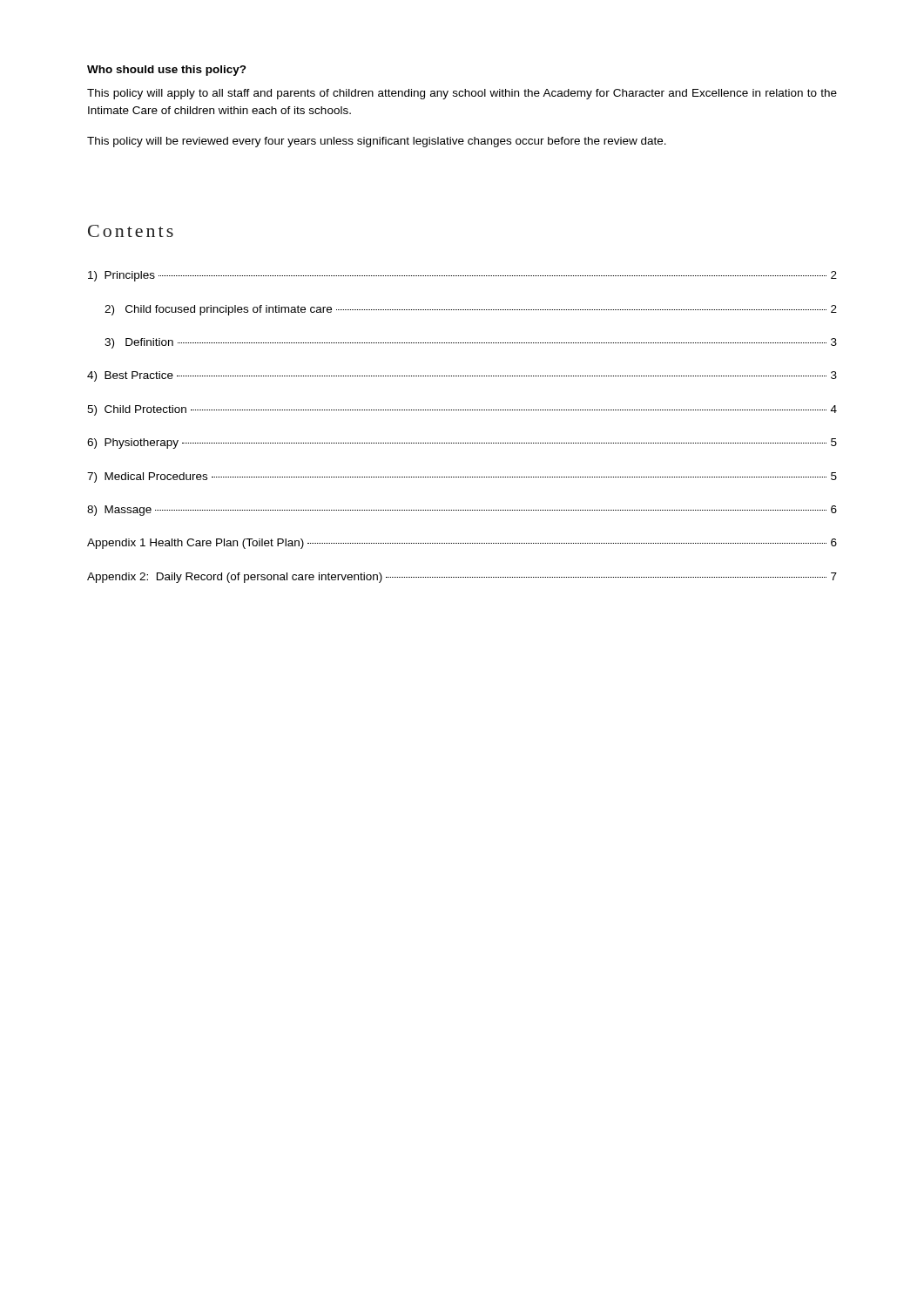Image resolution: width=924 pixels, height=1307 pixels.
Task: Find the list item that reads "5) Child Protection 4"
Action: pos(462,409)
